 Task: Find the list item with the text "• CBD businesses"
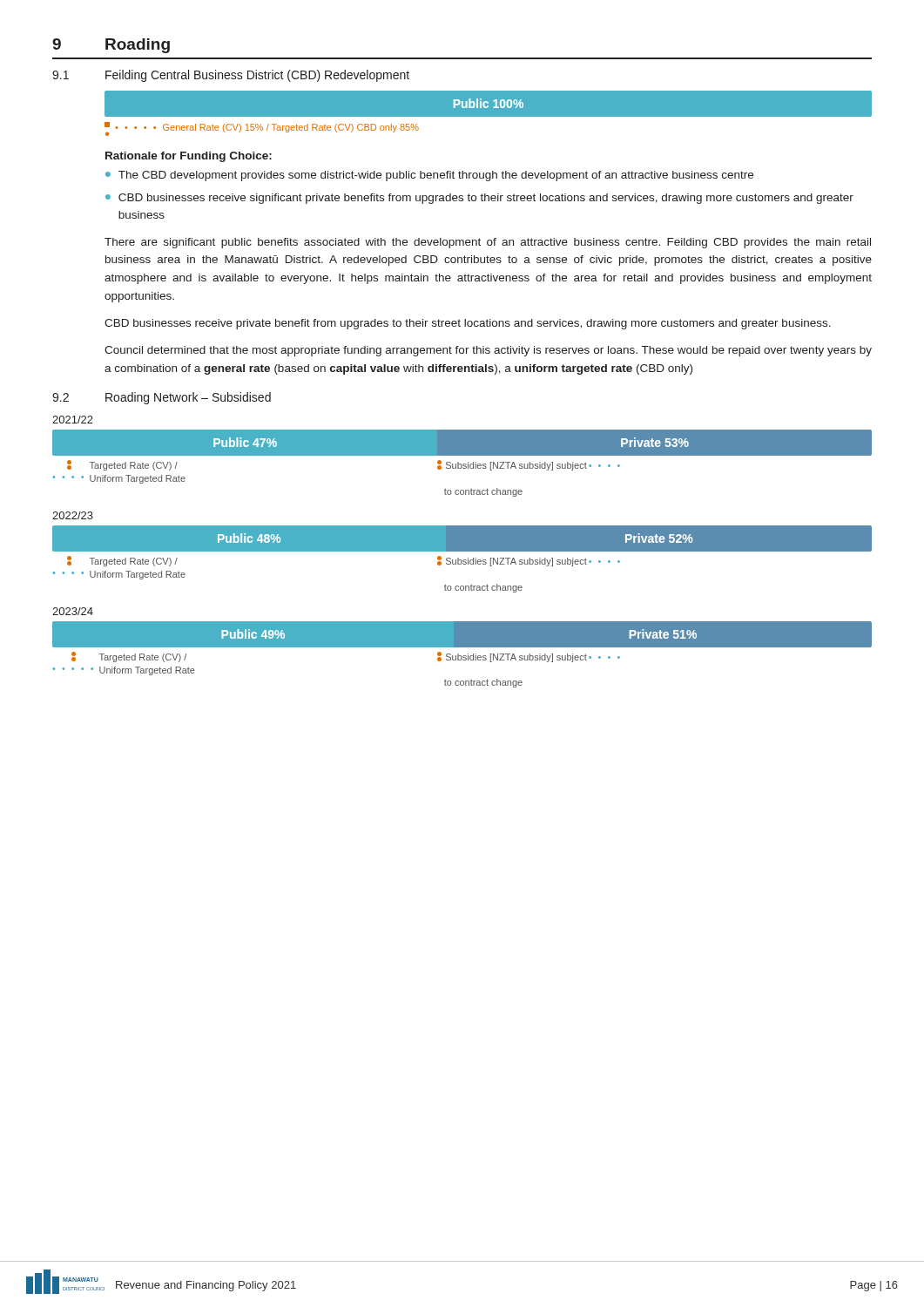pyautogui.click(x=488, y=207)
